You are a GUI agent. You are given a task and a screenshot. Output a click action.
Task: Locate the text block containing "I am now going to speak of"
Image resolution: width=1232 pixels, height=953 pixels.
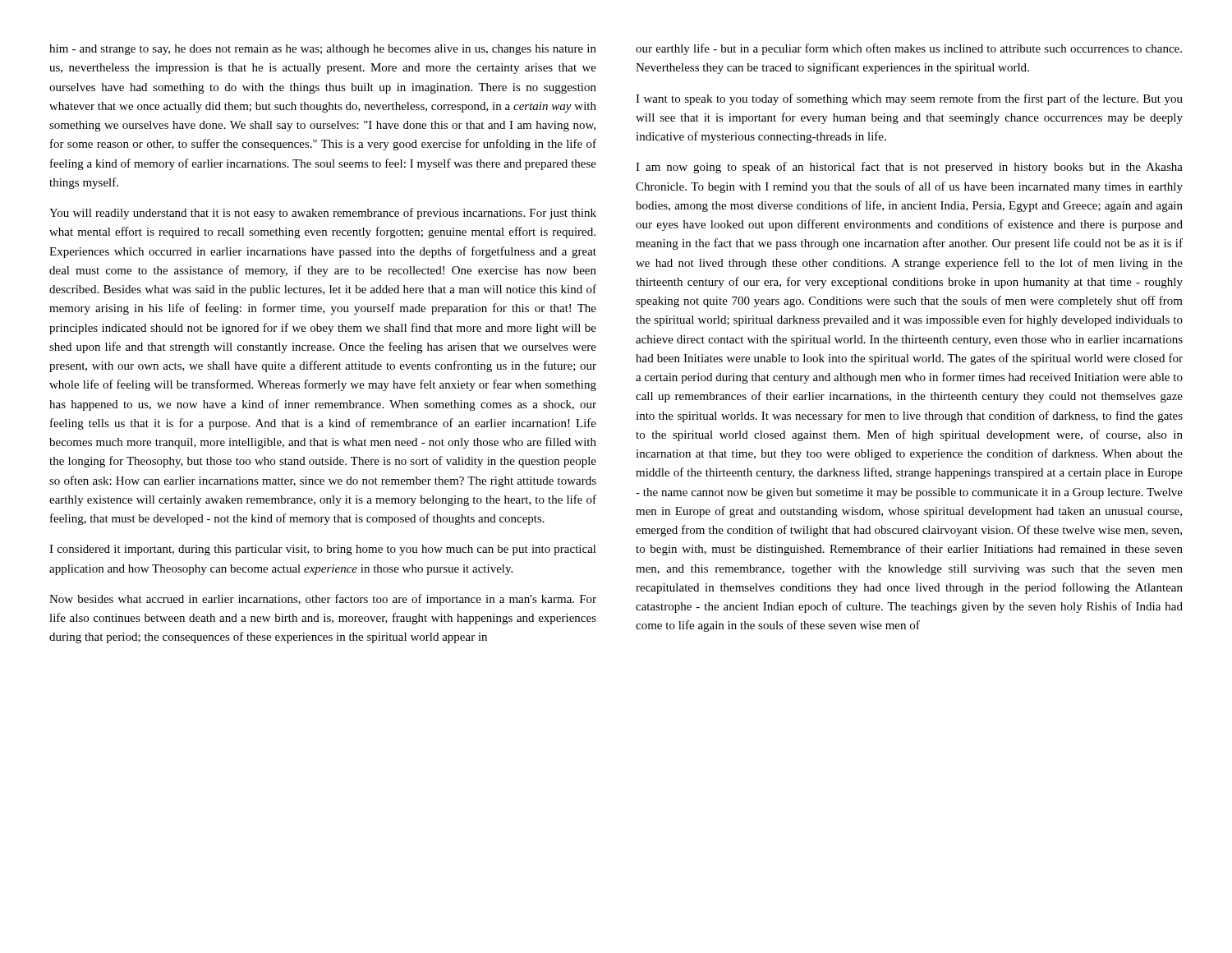click(909, 397)
